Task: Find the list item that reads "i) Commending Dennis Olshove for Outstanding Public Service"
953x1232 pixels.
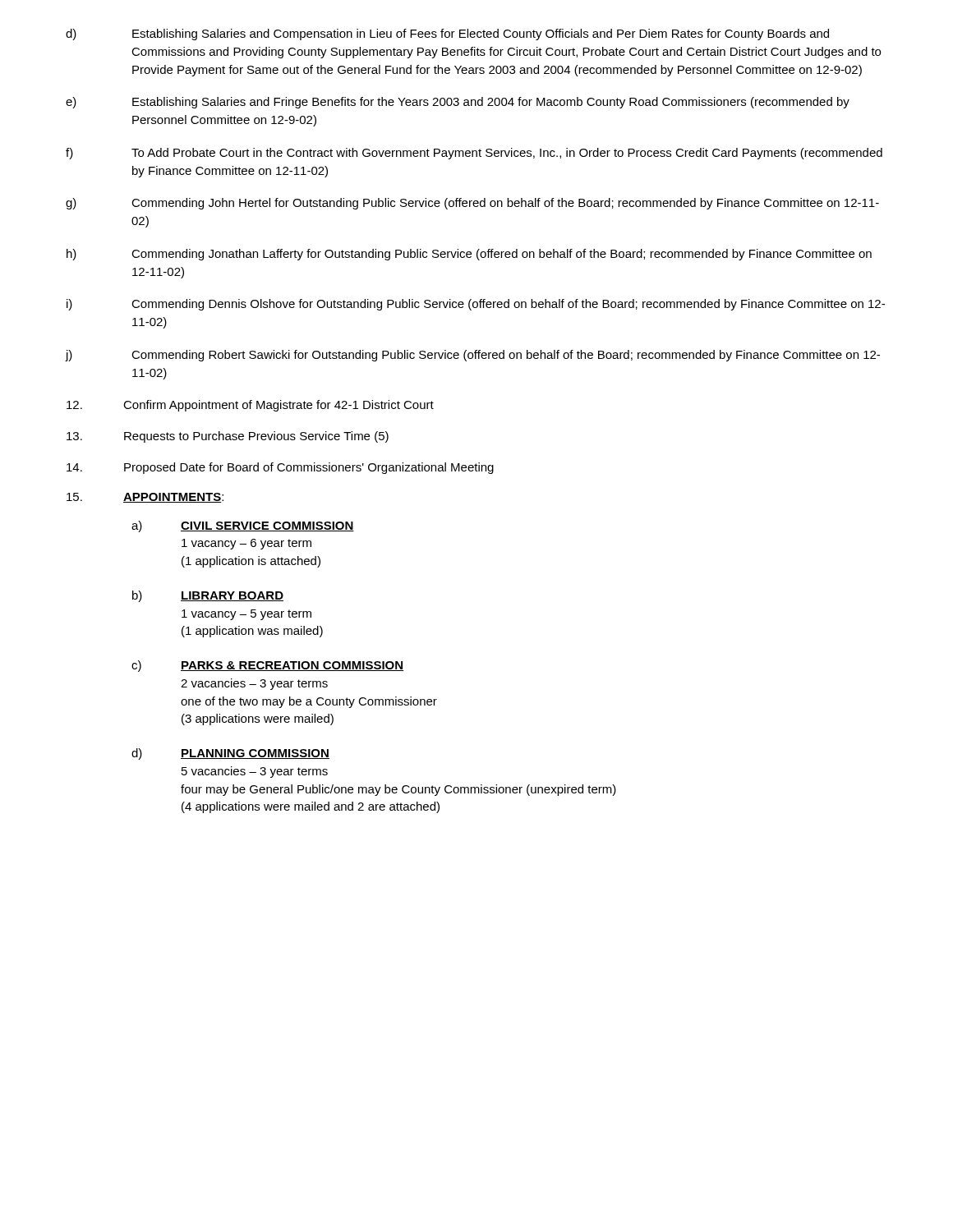Action: [476, 313]
